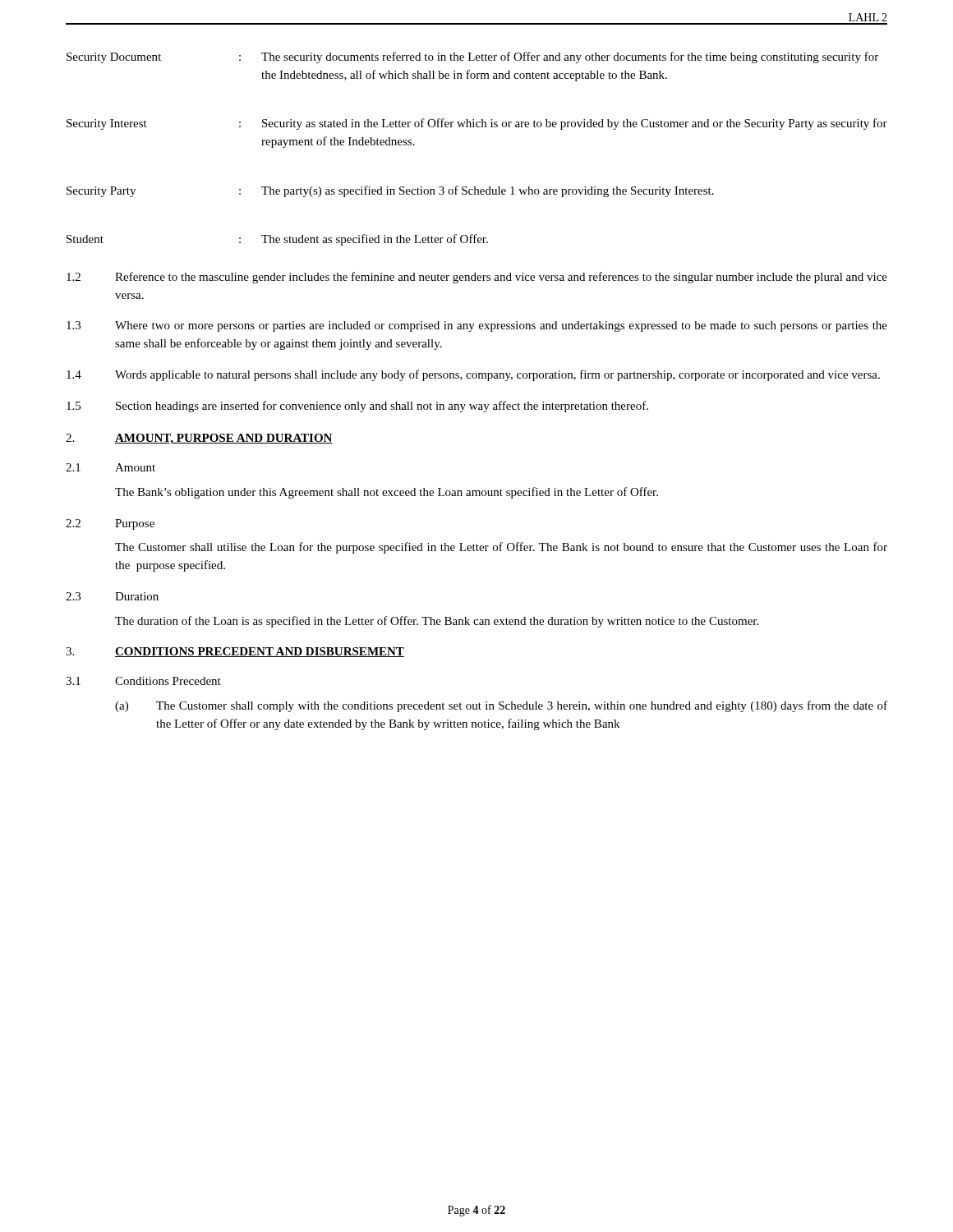The width and height of the screenshot is (953, 1232).
Task: Locate the region starting "2 Purpose"
Action: coord(110,524)
